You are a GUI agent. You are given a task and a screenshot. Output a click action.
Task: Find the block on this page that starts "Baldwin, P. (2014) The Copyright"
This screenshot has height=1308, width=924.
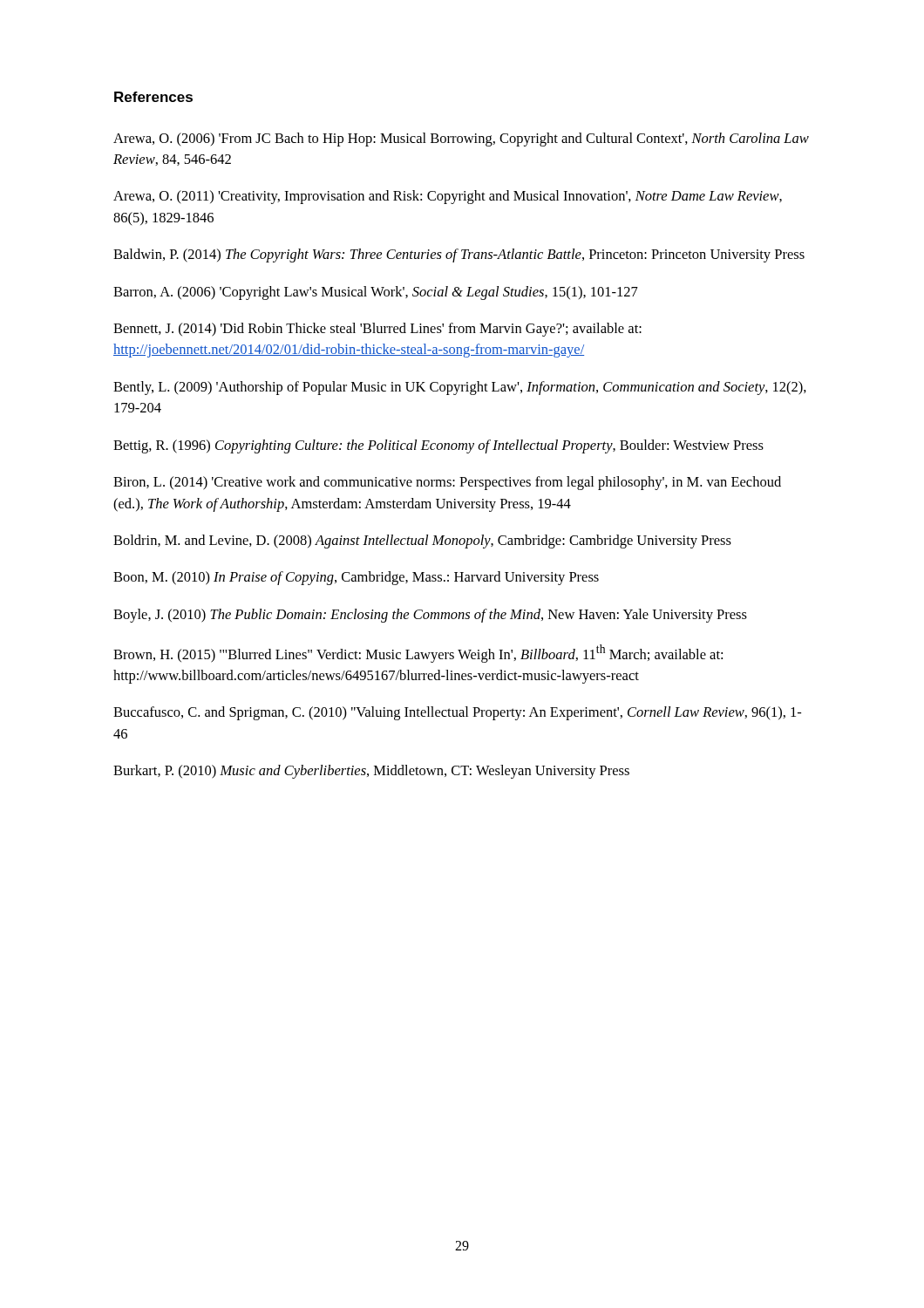459,254
